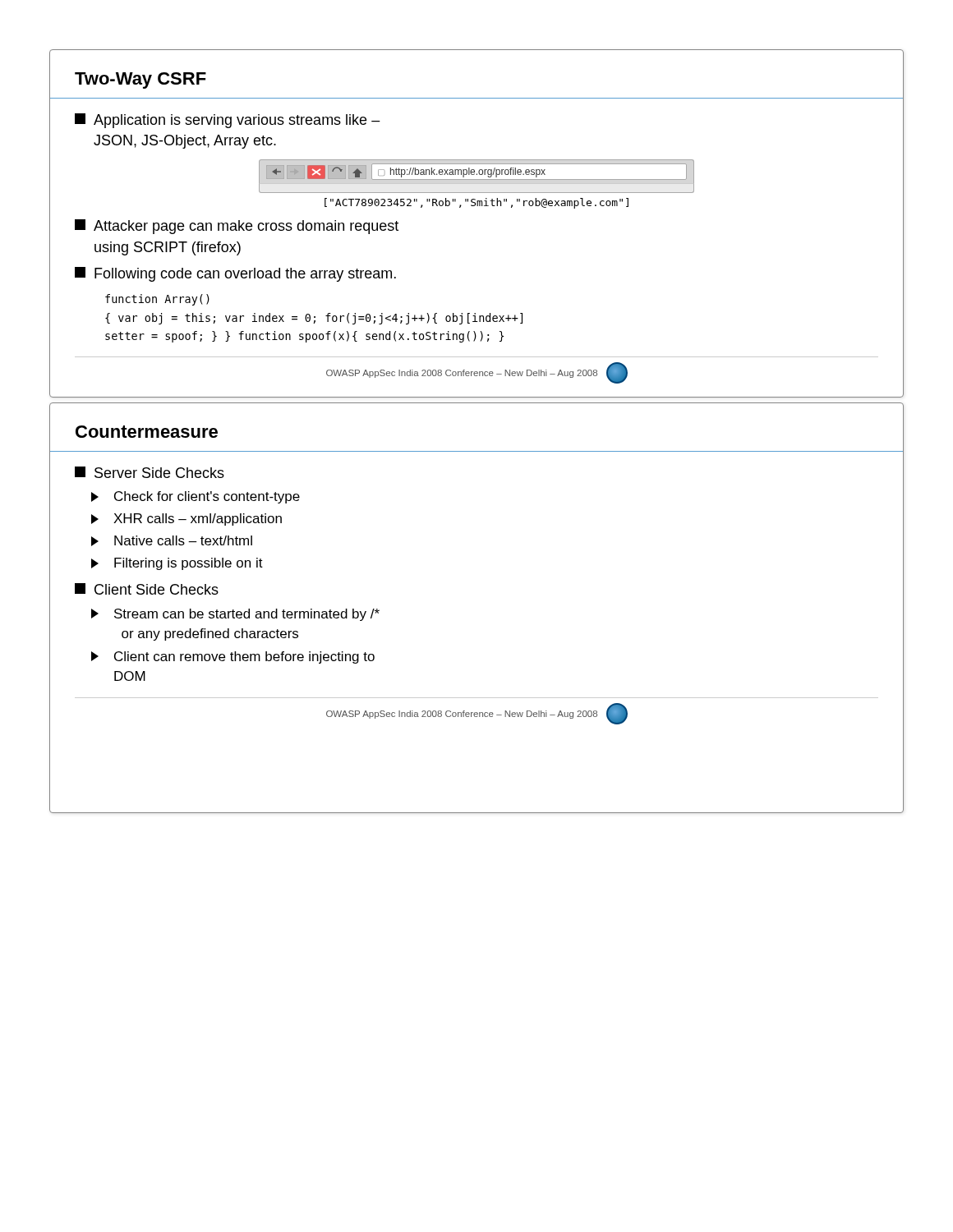Find the list item with the text "Server Side Checks"
Viewport: 953px width, 1232px height.
pyautogui.click(x=150, y=474)
